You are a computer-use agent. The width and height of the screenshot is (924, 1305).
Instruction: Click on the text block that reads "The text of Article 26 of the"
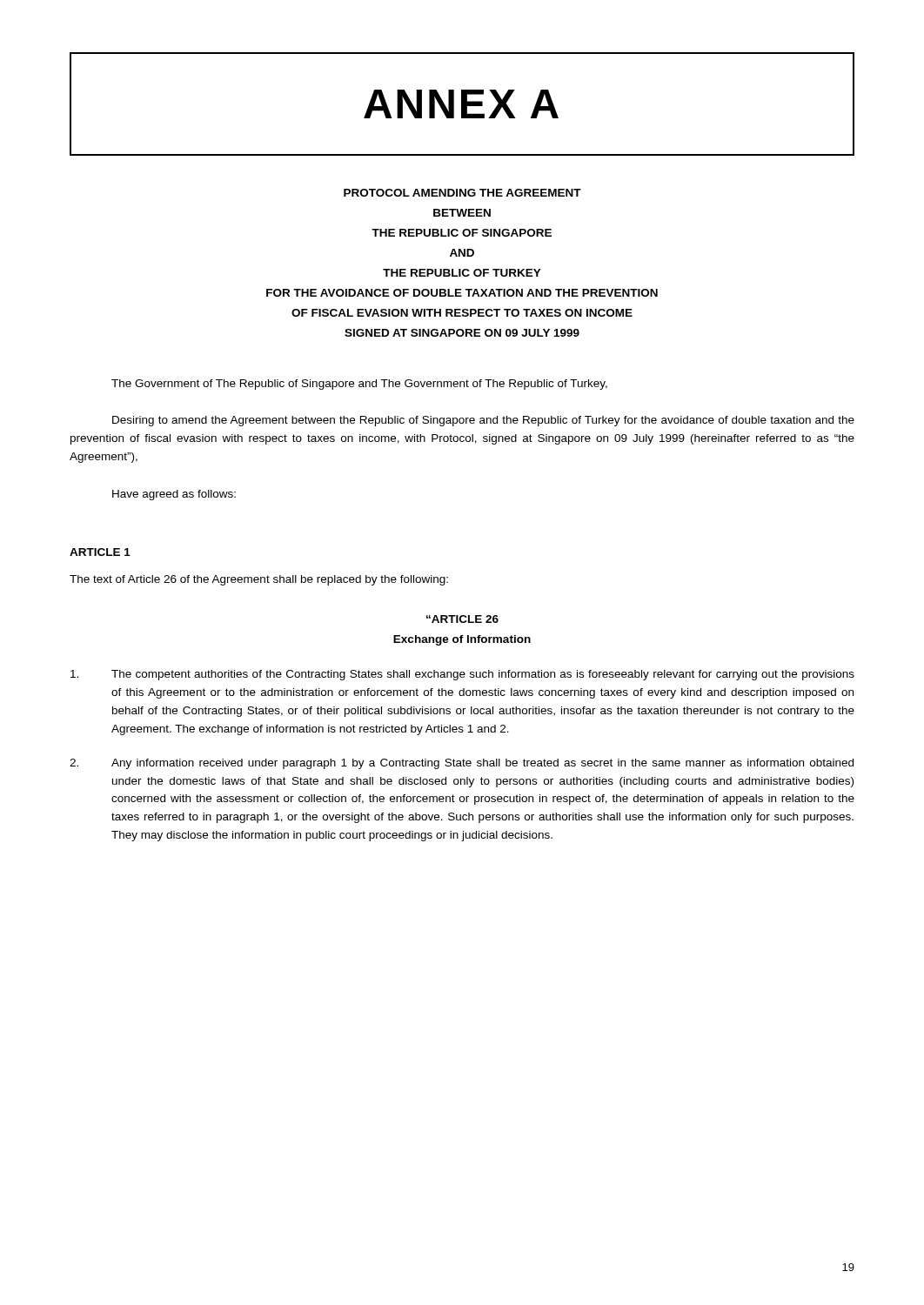[x=259, y=579]
